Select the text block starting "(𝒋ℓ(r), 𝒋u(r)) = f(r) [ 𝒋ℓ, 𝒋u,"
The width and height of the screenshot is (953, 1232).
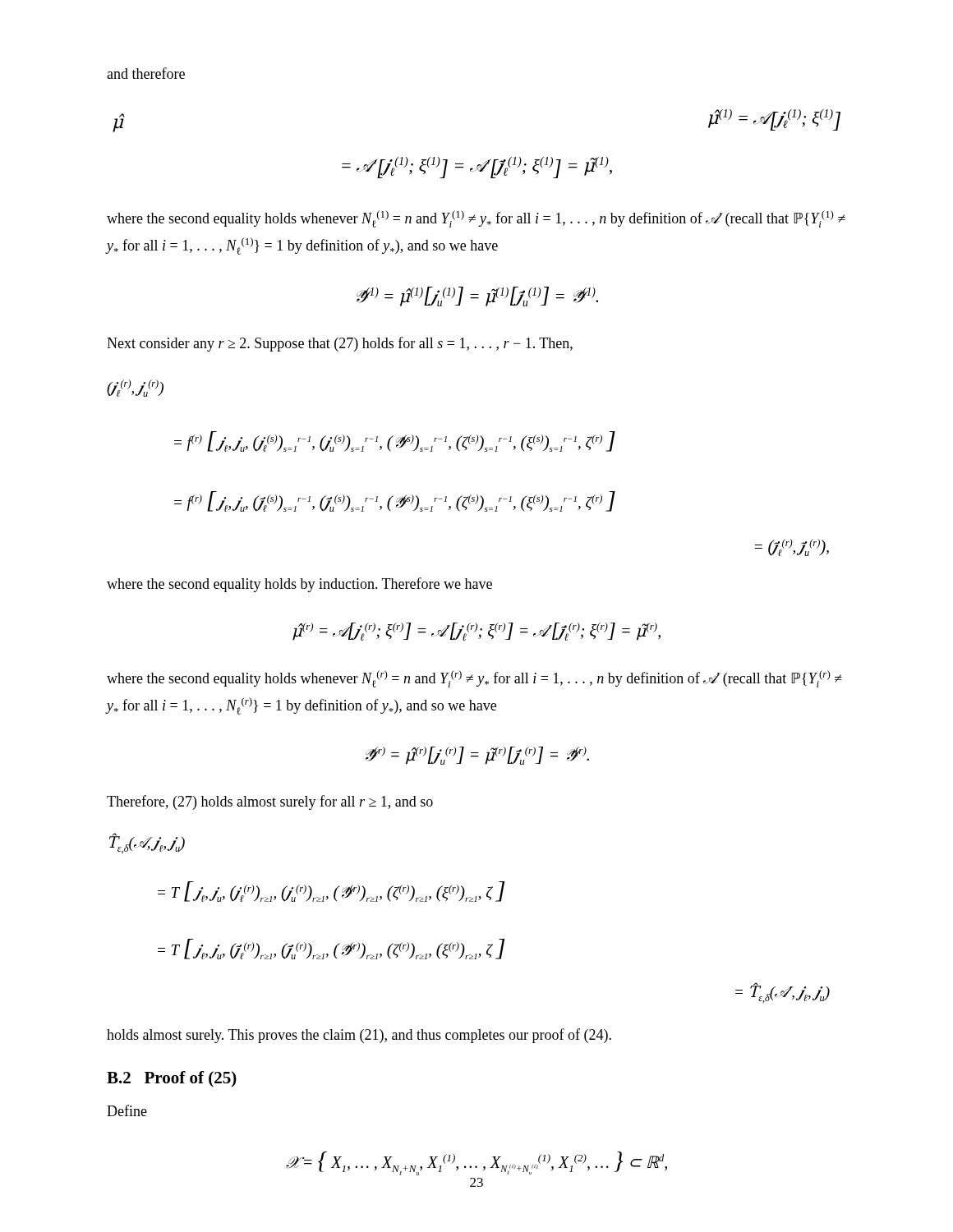click(x=135, y=388)
